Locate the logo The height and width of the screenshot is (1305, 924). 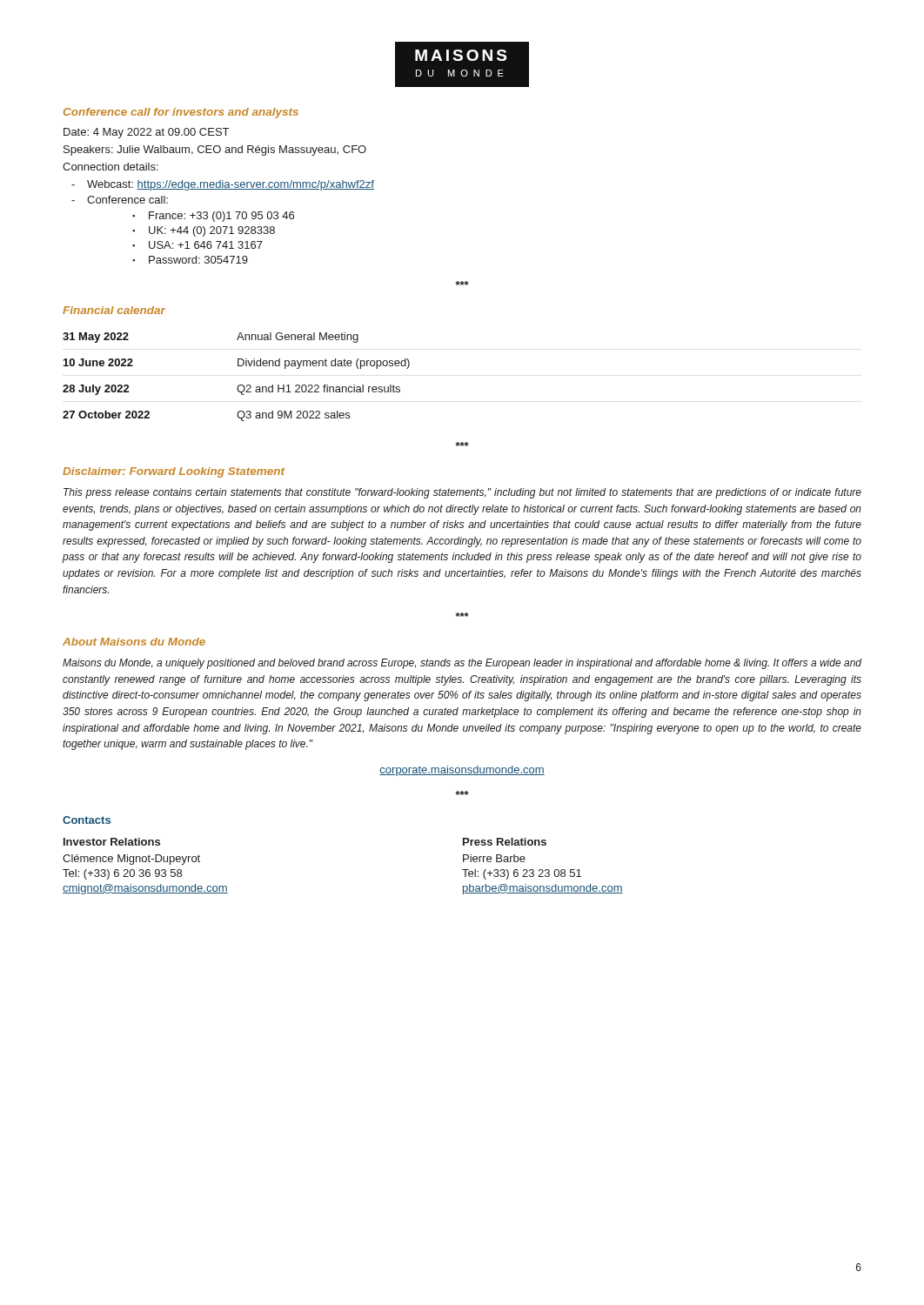(462, 66)
